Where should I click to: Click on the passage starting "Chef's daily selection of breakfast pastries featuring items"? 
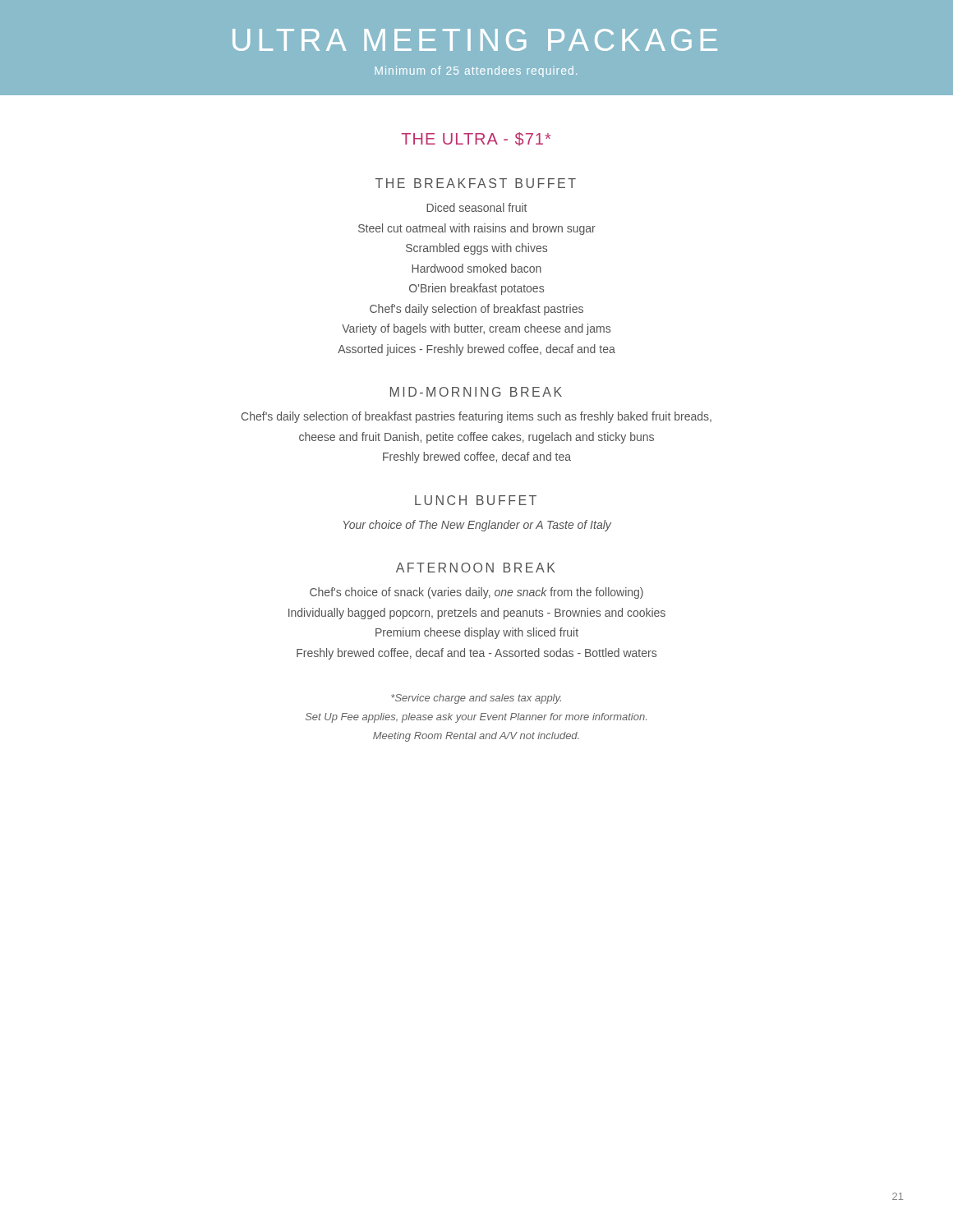point(476,437)
